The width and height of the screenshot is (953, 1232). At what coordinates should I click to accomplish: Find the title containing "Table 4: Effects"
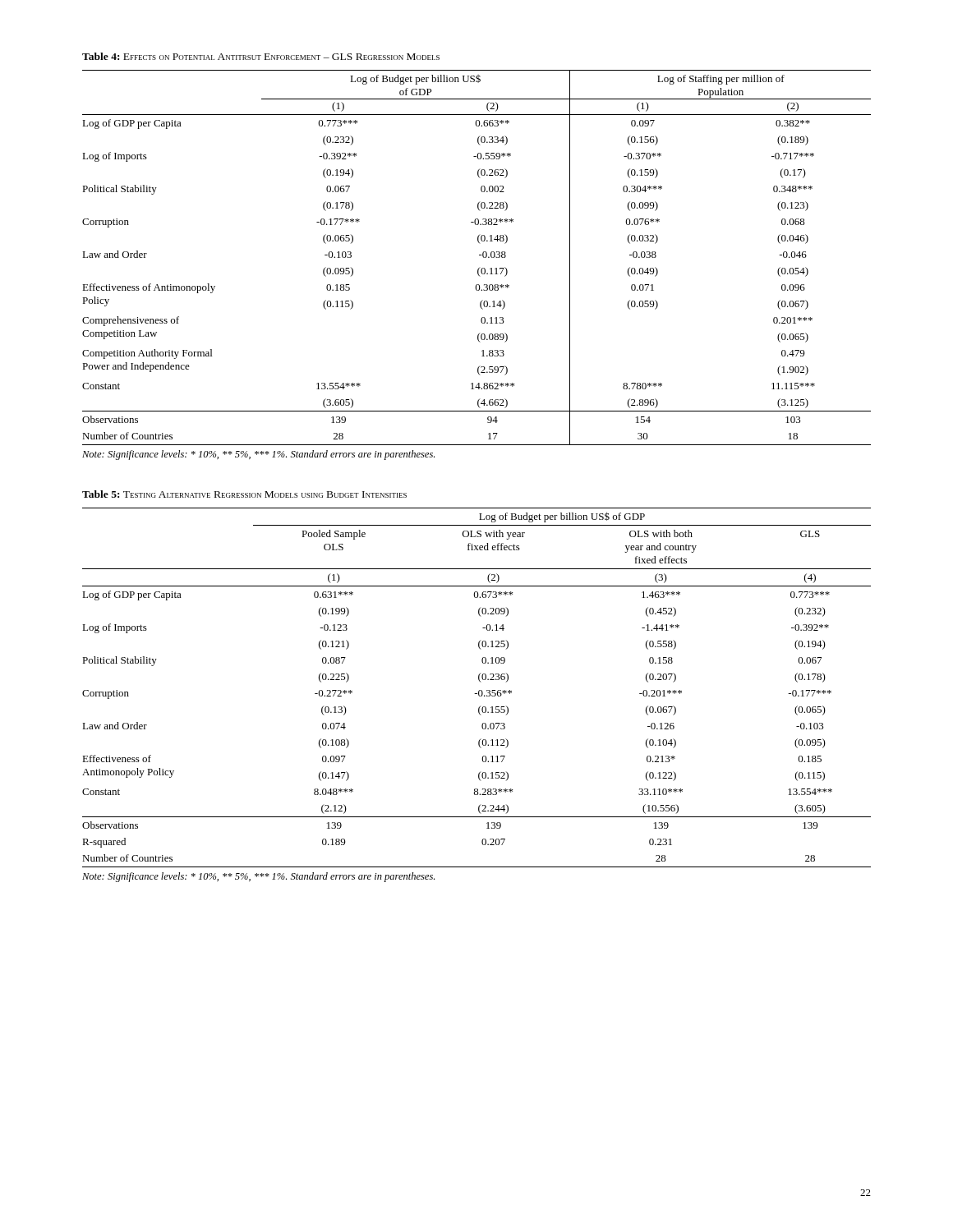point(261,56)
